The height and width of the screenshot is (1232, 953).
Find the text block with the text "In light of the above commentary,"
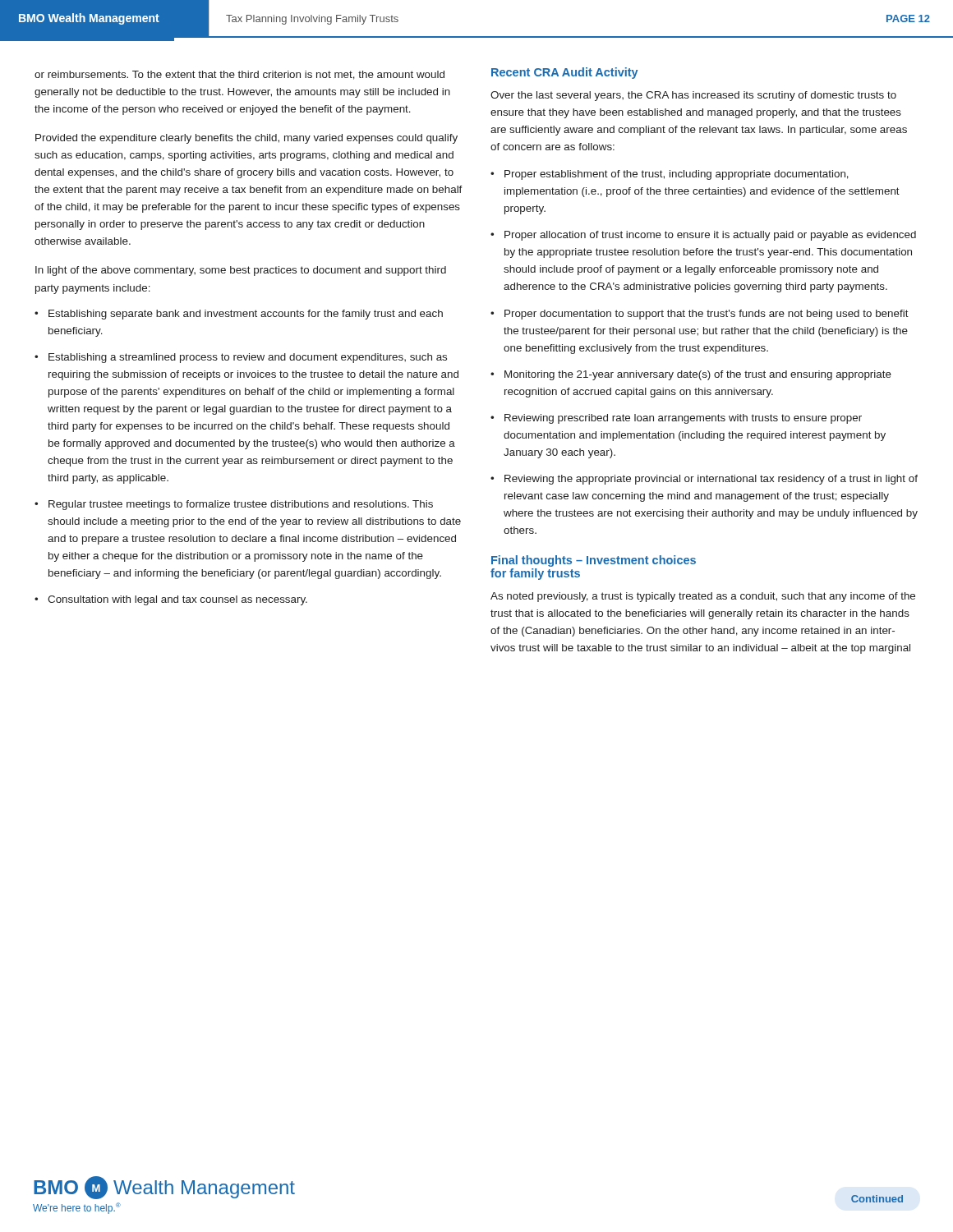pyautogui.click(x=240, y=279)
